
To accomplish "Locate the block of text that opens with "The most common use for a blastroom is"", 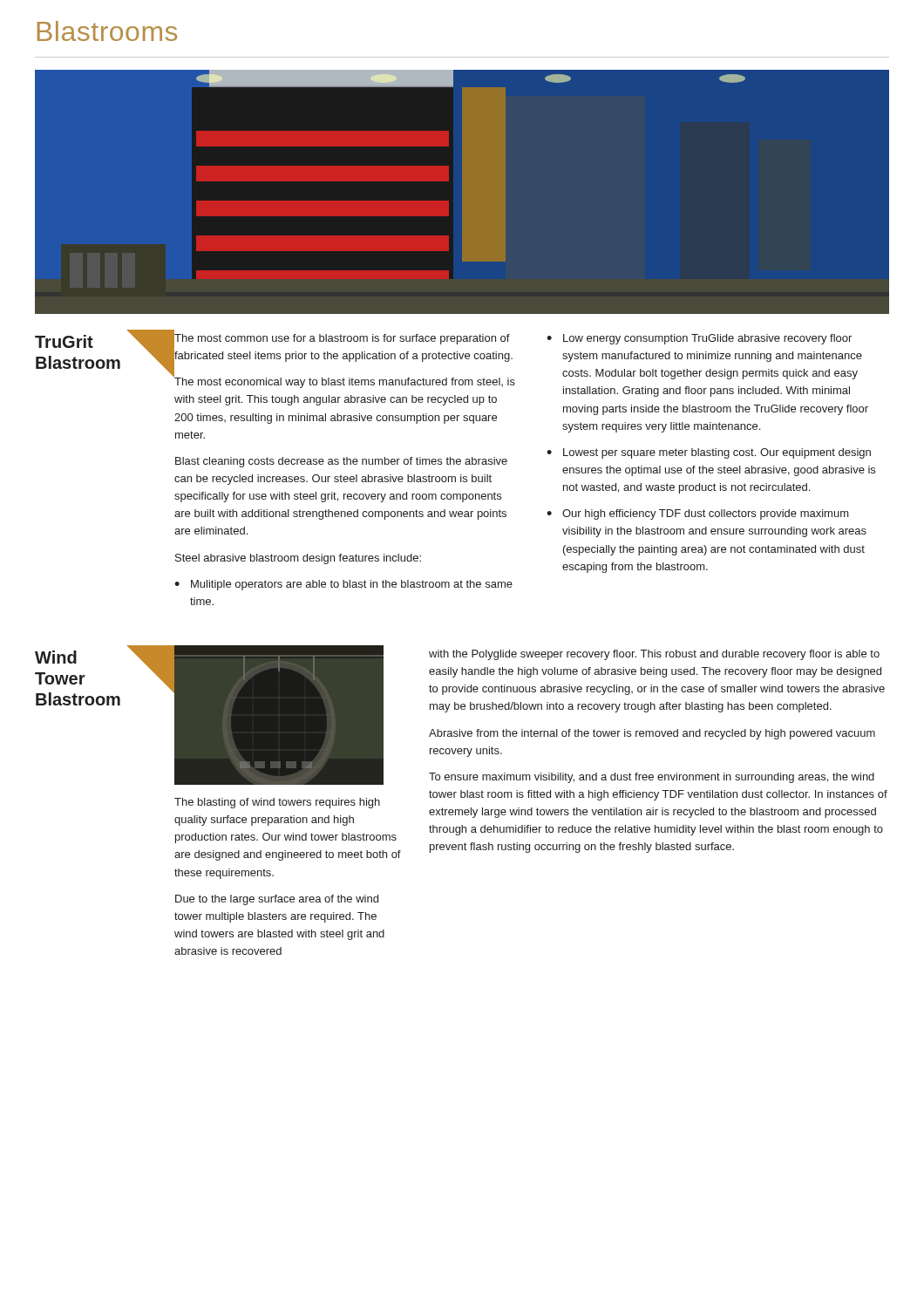I will click(346, 470).
